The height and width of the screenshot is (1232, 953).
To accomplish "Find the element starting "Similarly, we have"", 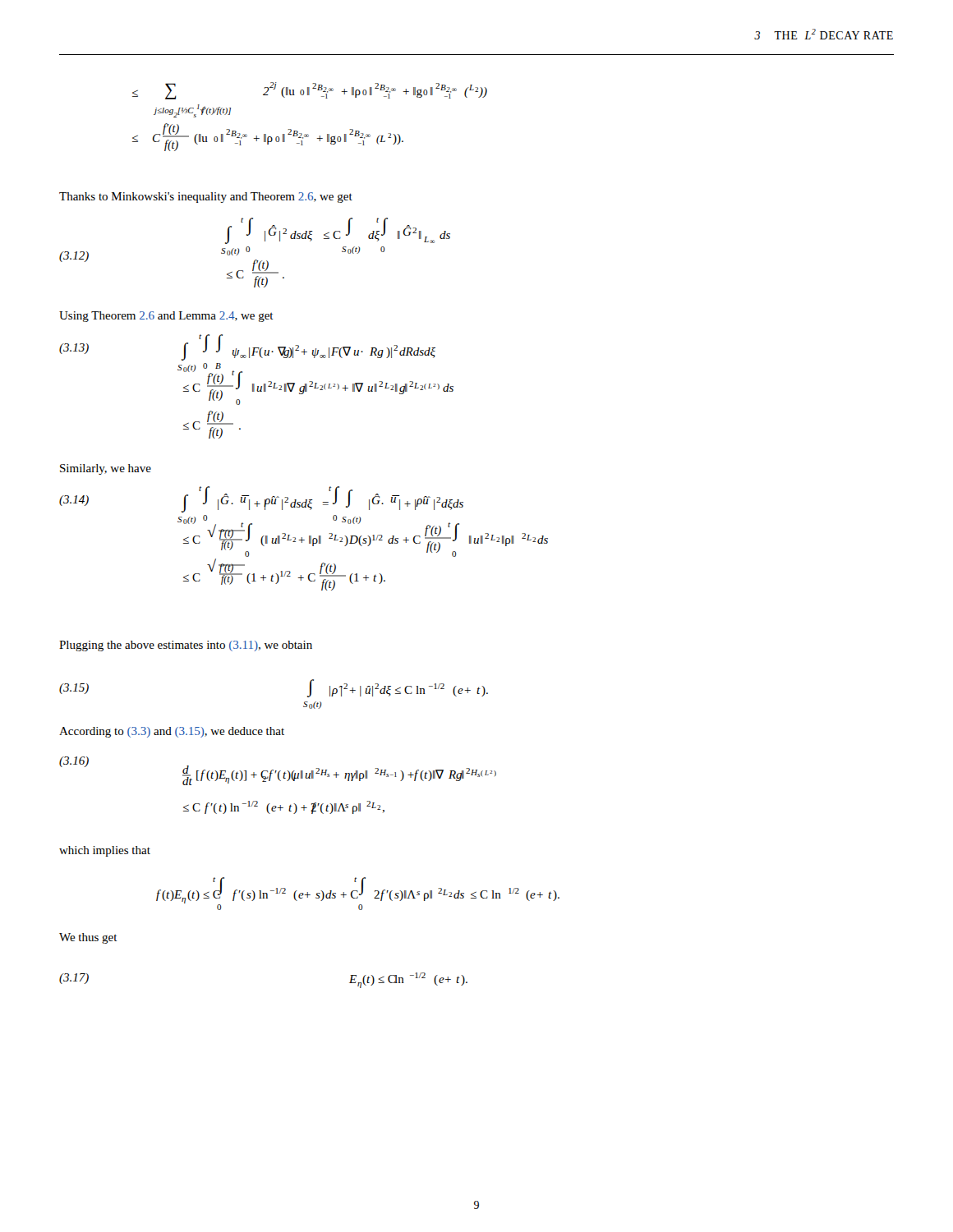I will [105, 468].
